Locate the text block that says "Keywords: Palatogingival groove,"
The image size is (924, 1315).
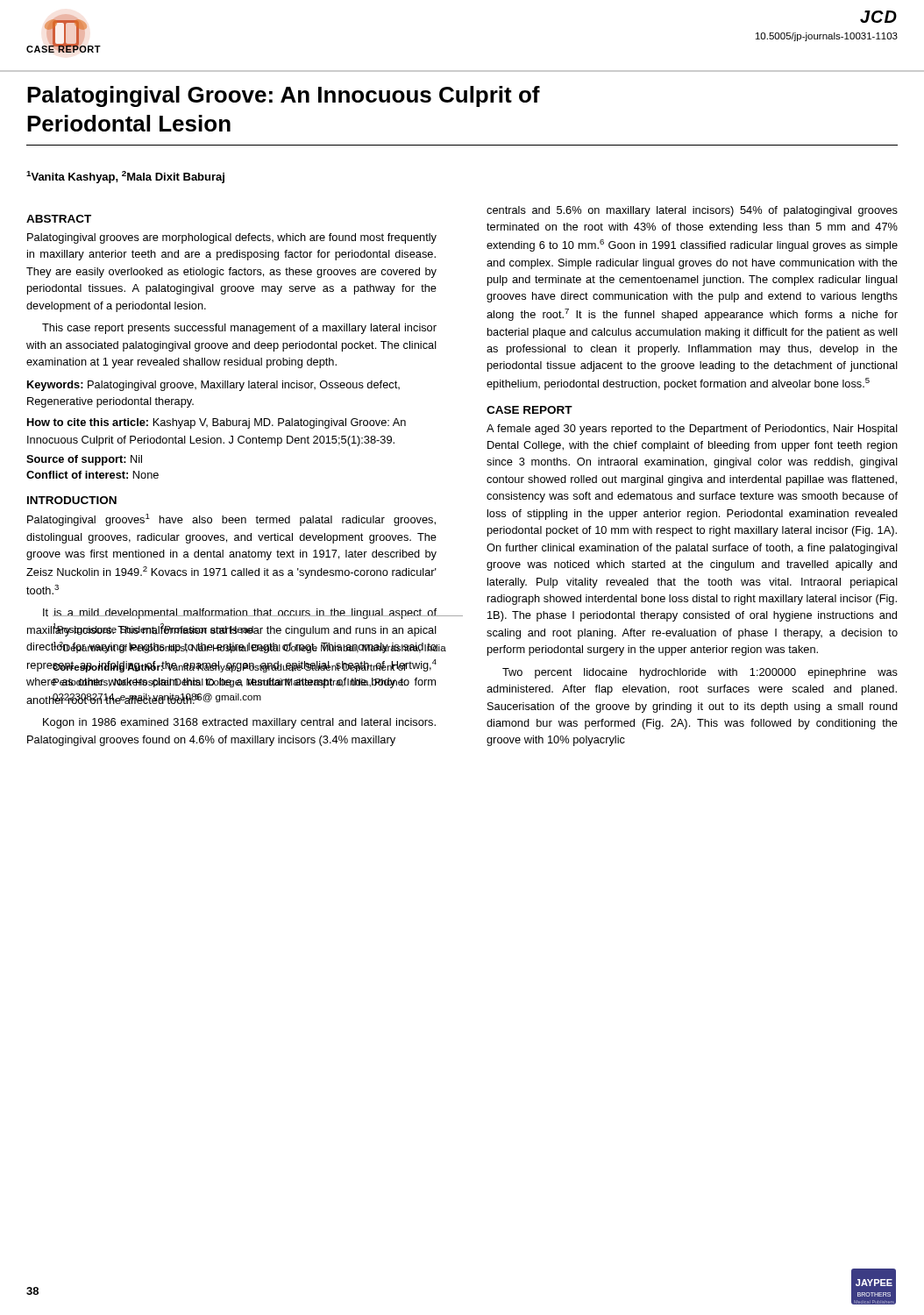pos(213,393)
